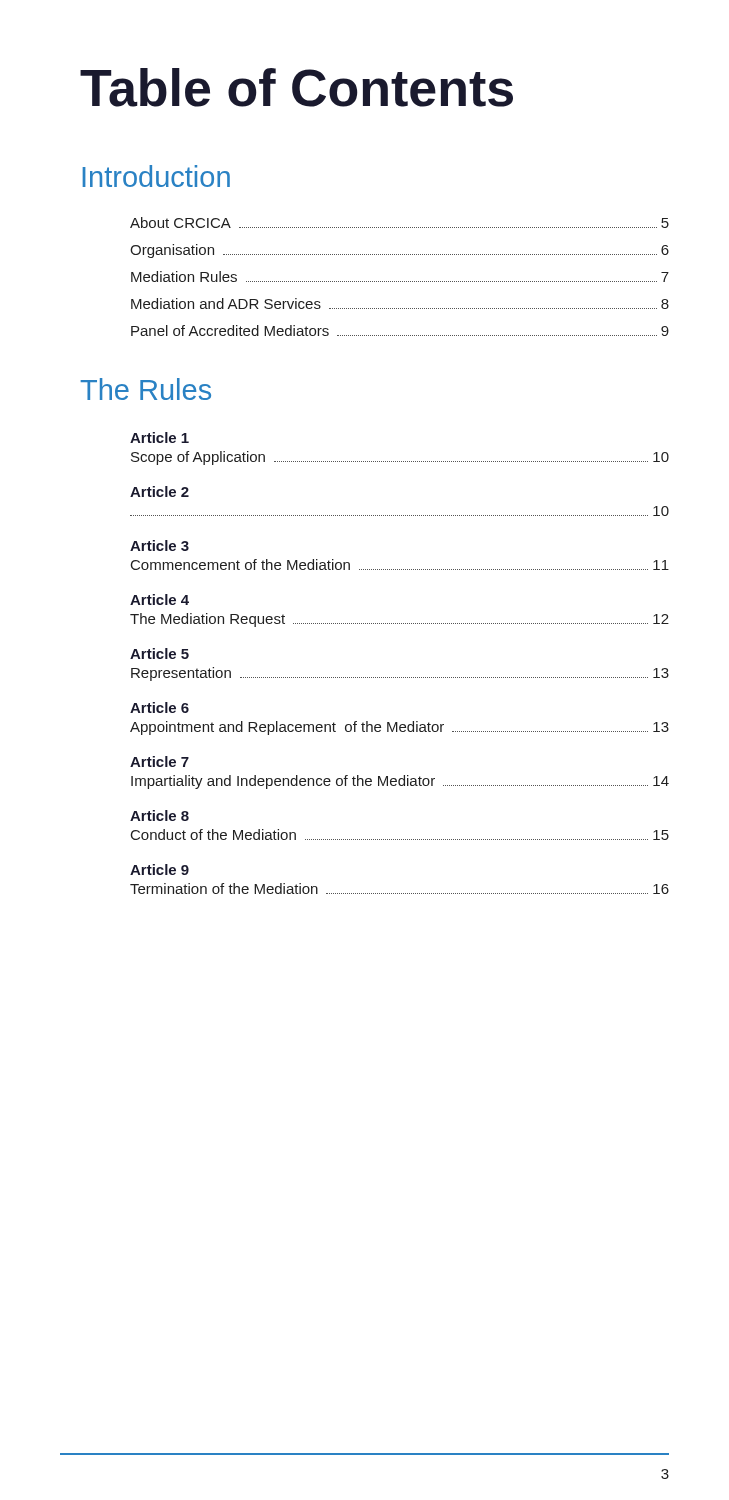
Task: Select the element starting "Article 6 Appointment and Replacement of the Mediator"
Action: click(399, 717)
